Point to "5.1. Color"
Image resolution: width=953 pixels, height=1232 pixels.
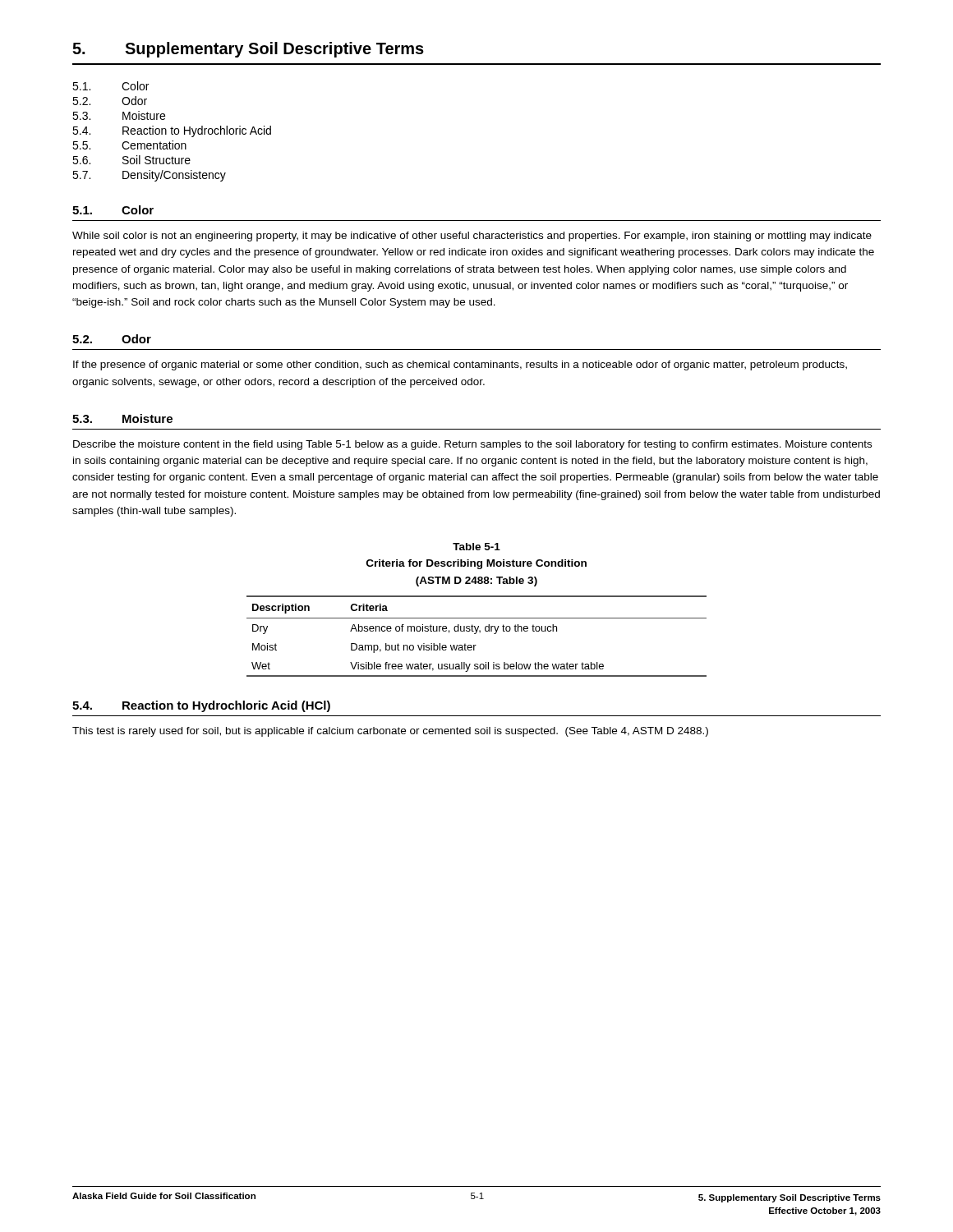tap(113, 210)
